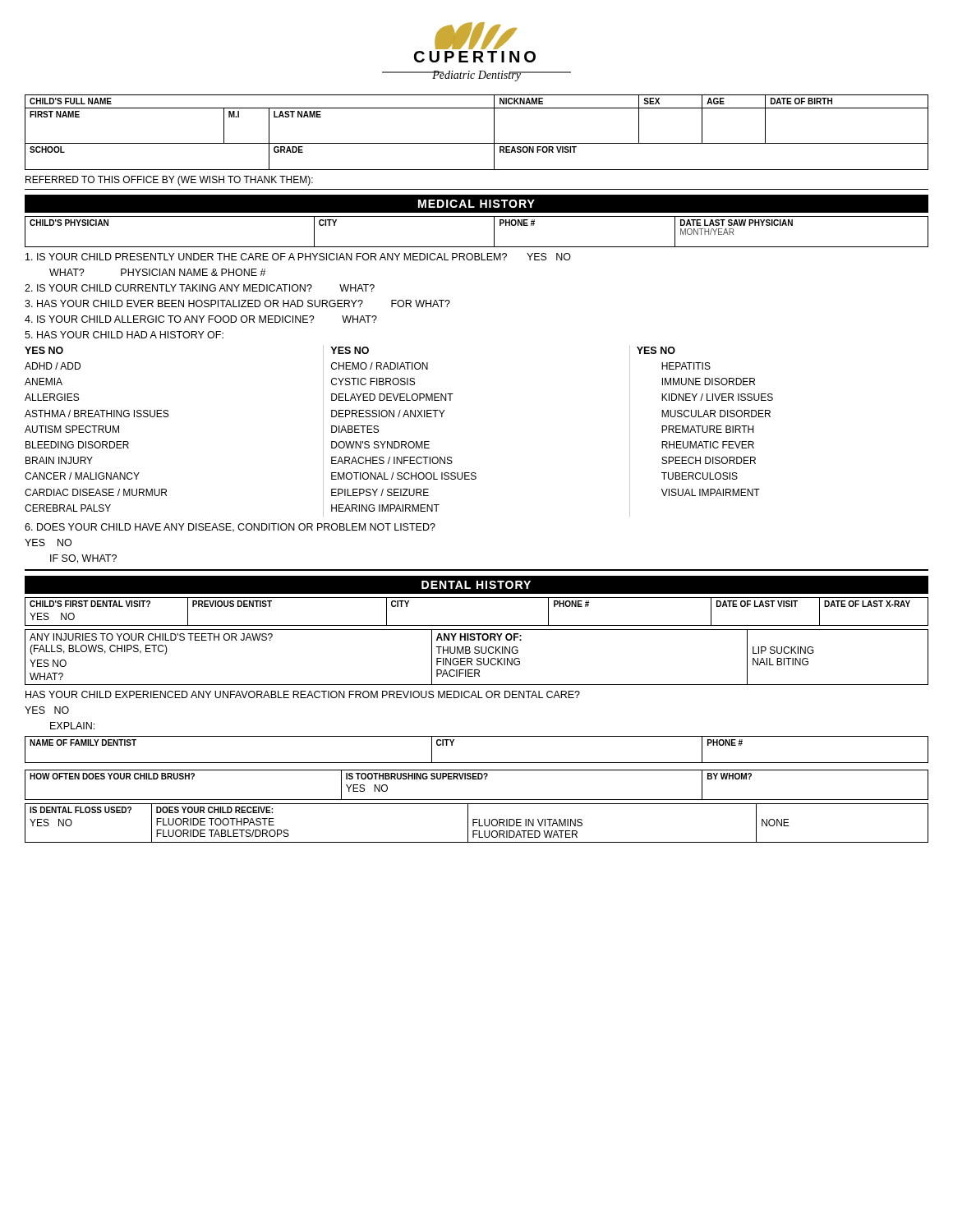Select the region starting "HAS YOUR CHILD EXPERIENCED ANY UNFAVORABLE"
The height and width of the screenshot is (1232, 953).
pyautogui.click(x=302, y=695)
